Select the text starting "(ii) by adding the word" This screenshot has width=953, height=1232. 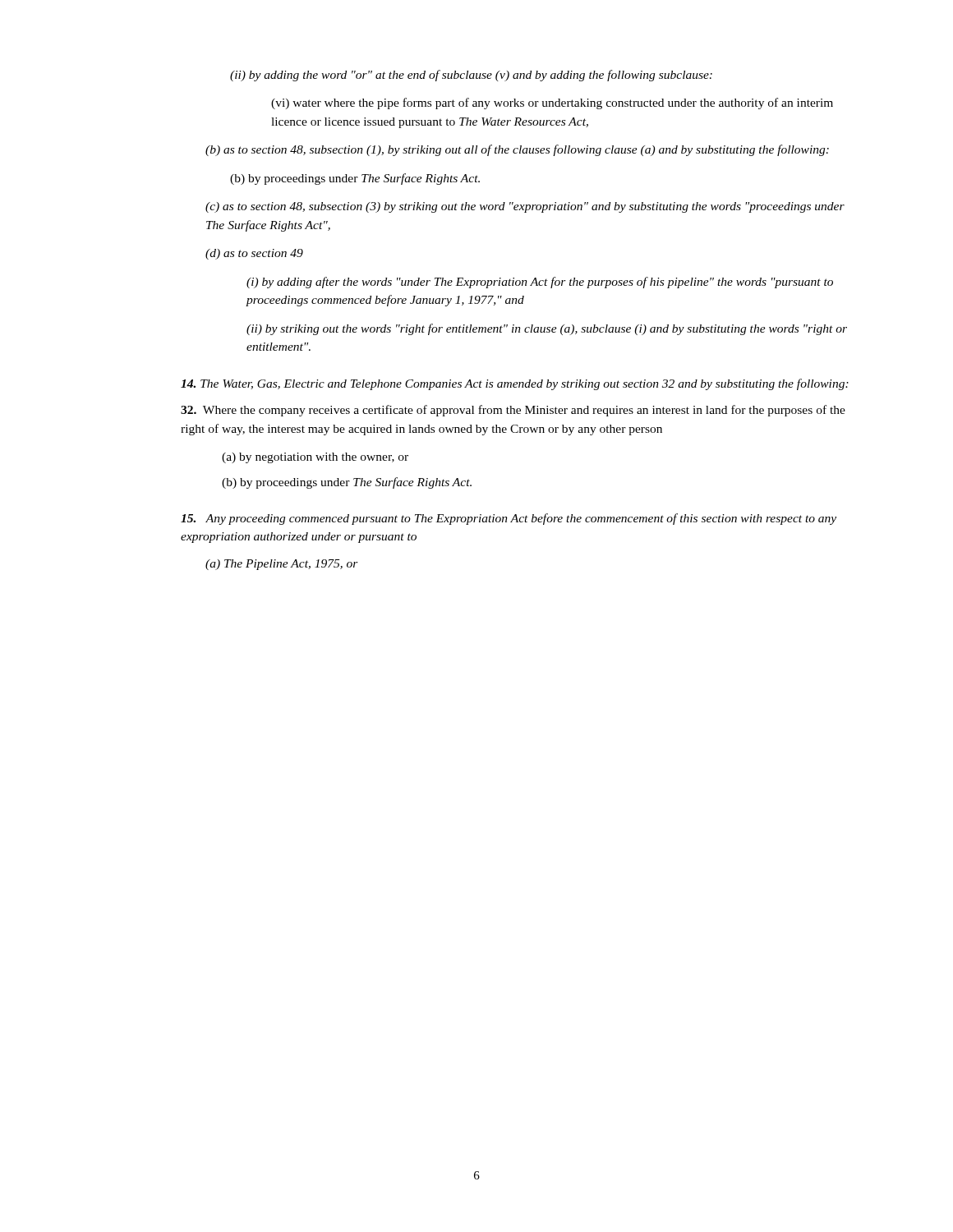[x=472, y=74]
